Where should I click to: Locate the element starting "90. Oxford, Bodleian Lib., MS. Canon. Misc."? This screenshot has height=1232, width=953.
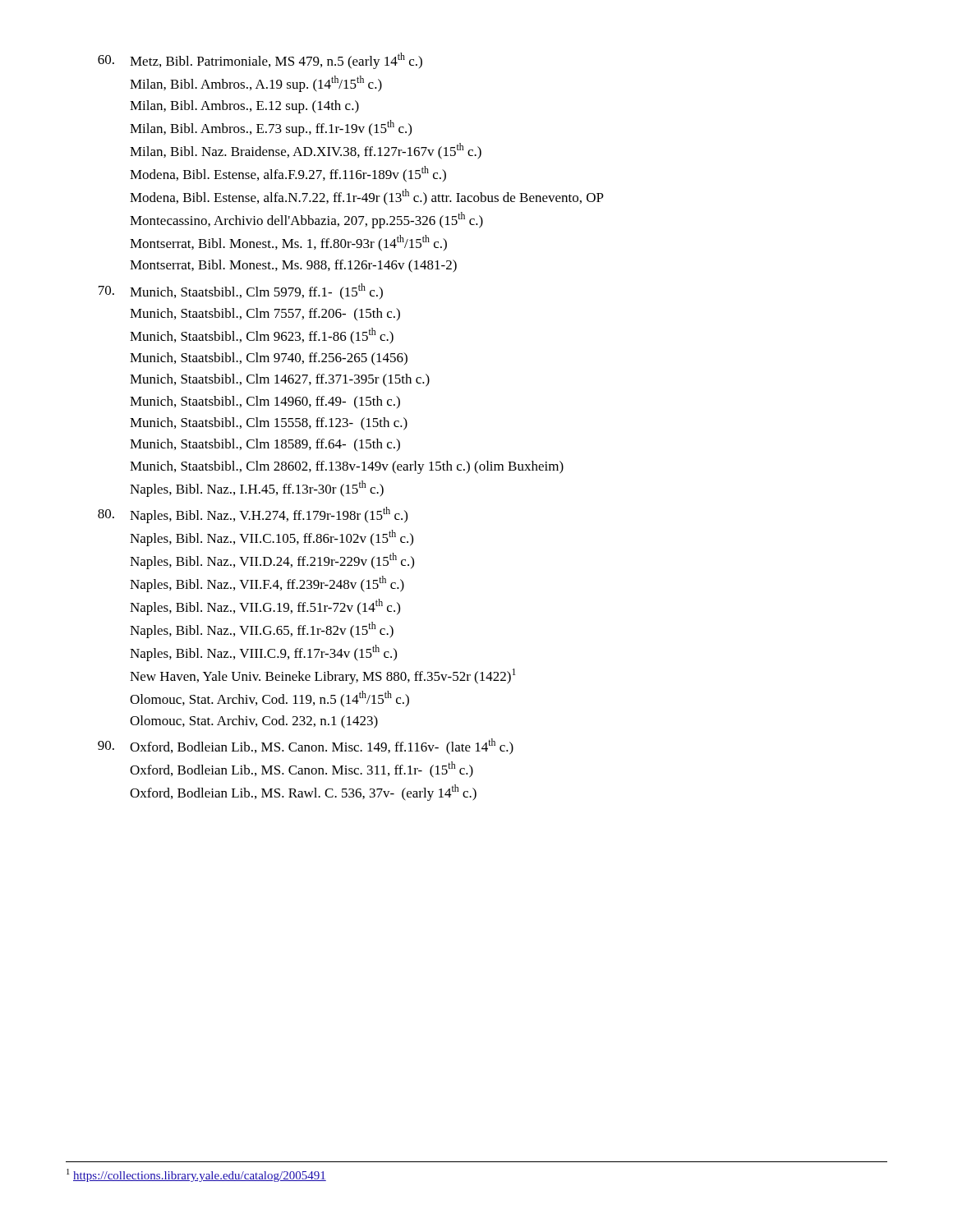point(476,770)
